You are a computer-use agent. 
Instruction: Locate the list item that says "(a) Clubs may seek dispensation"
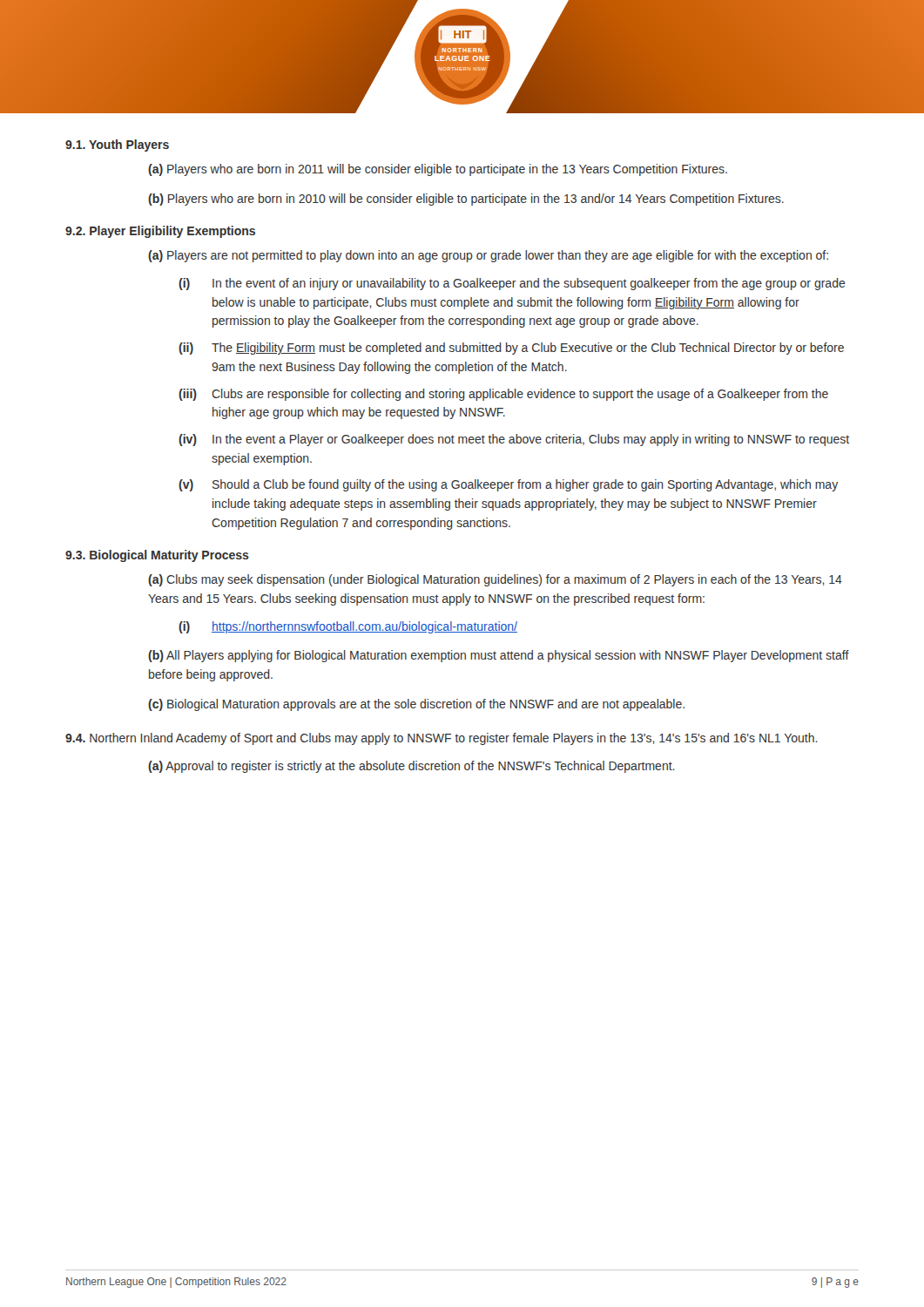[495, 589]
